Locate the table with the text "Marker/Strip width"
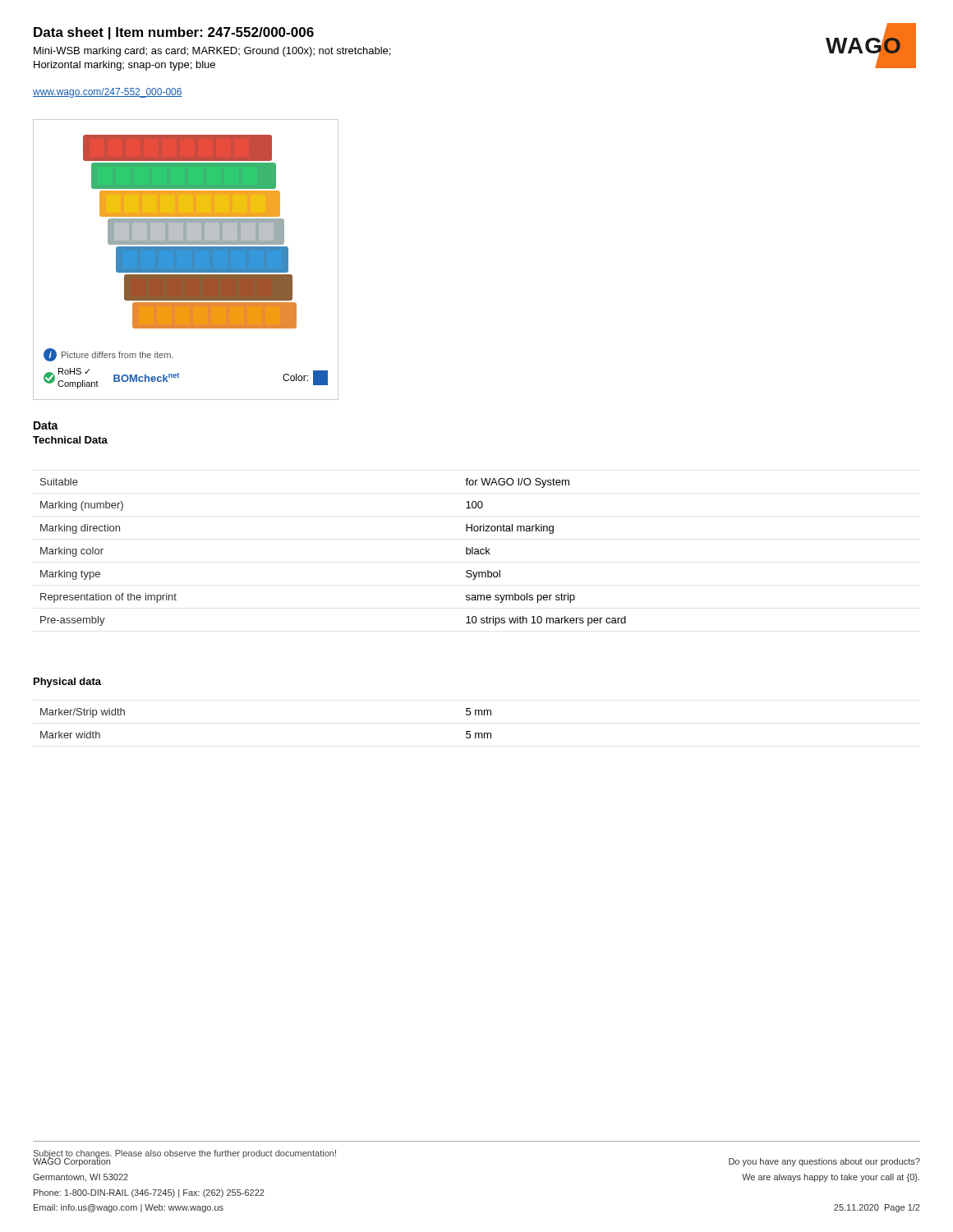 (476, 723)
